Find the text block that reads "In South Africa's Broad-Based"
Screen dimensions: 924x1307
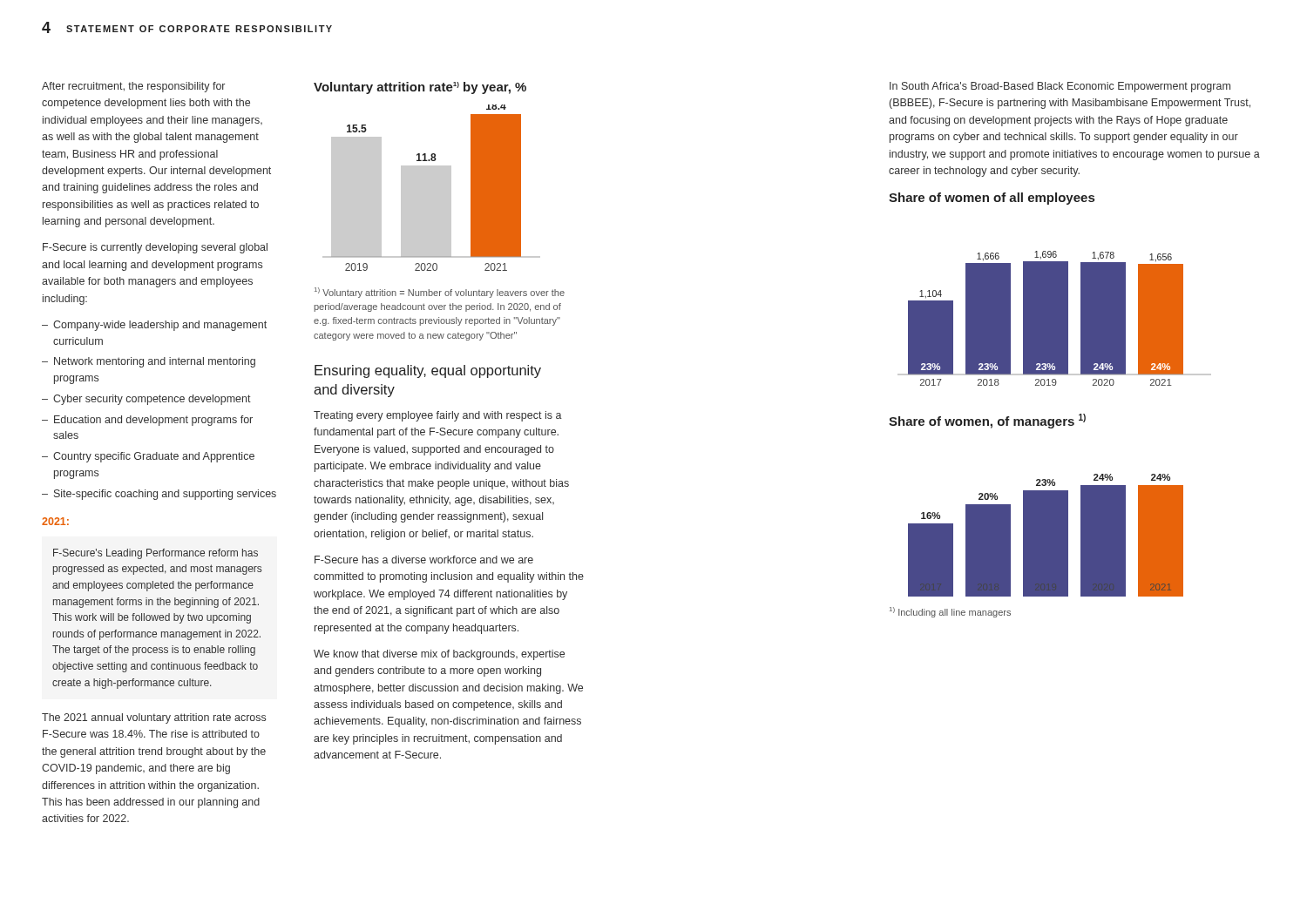click(1076, 129)
